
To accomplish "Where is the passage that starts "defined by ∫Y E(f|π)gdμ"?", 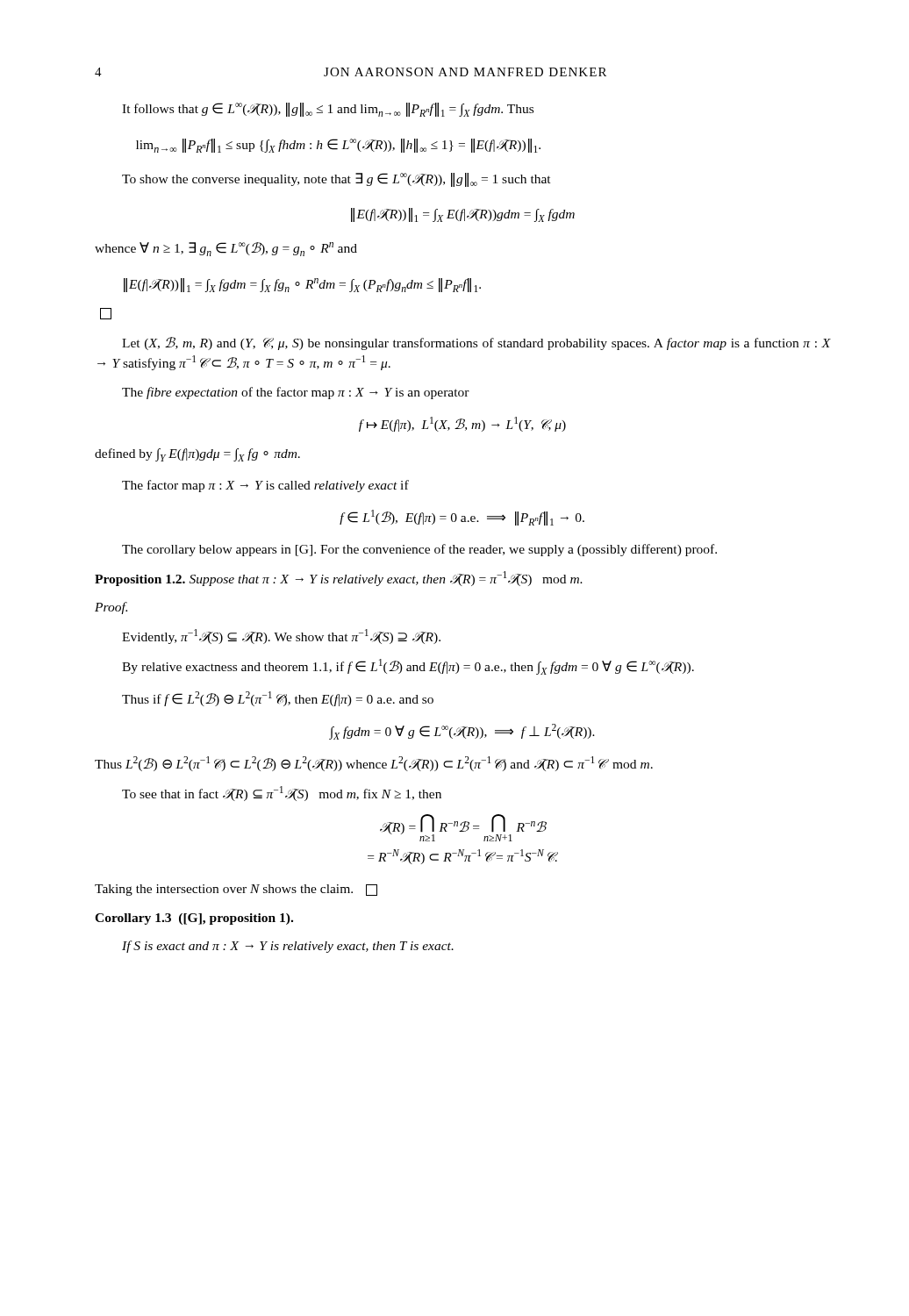I will pos(197,455).
